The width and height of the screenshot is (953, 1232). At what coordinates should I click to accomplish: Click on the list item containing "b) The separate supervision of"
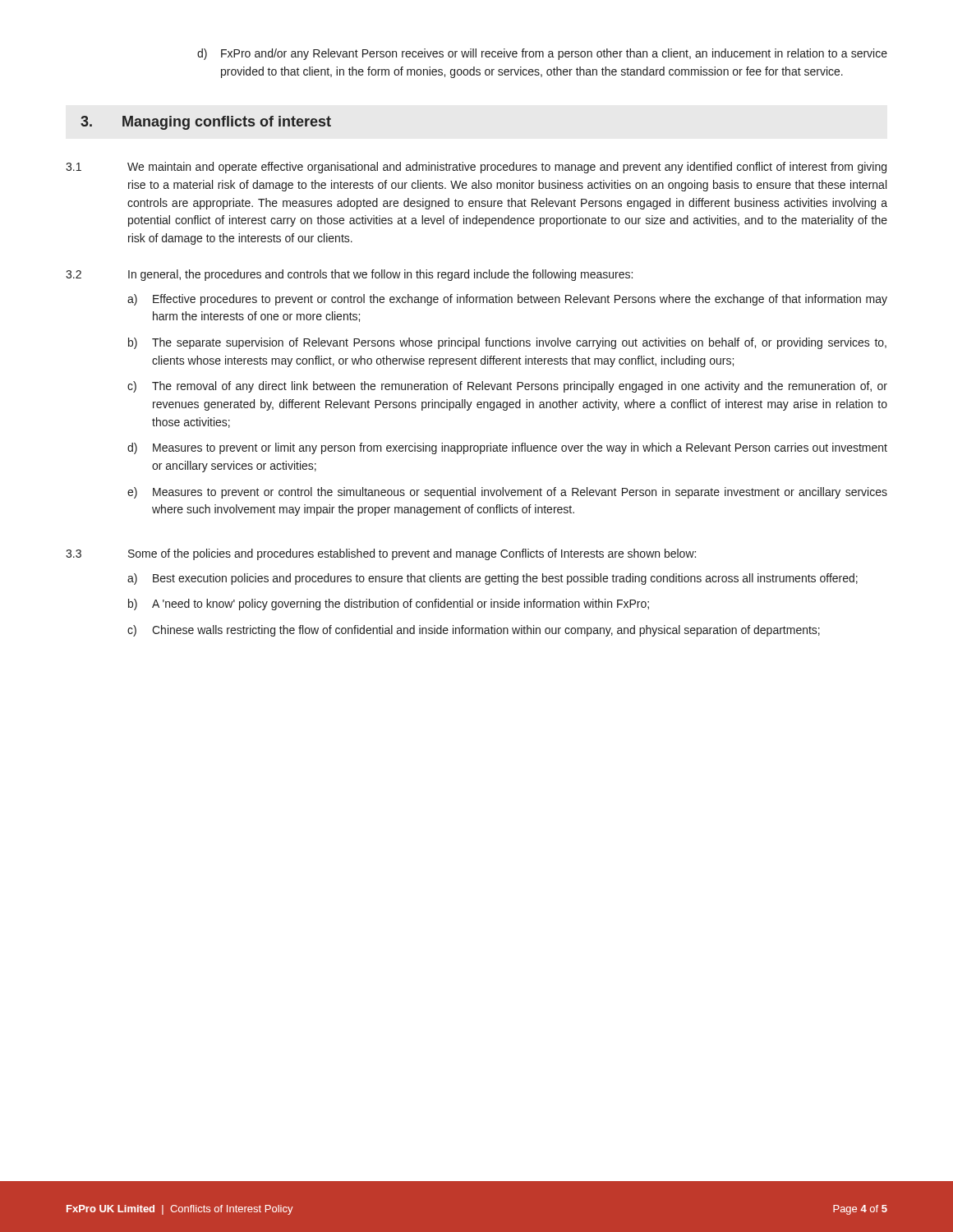pos(507,352)
